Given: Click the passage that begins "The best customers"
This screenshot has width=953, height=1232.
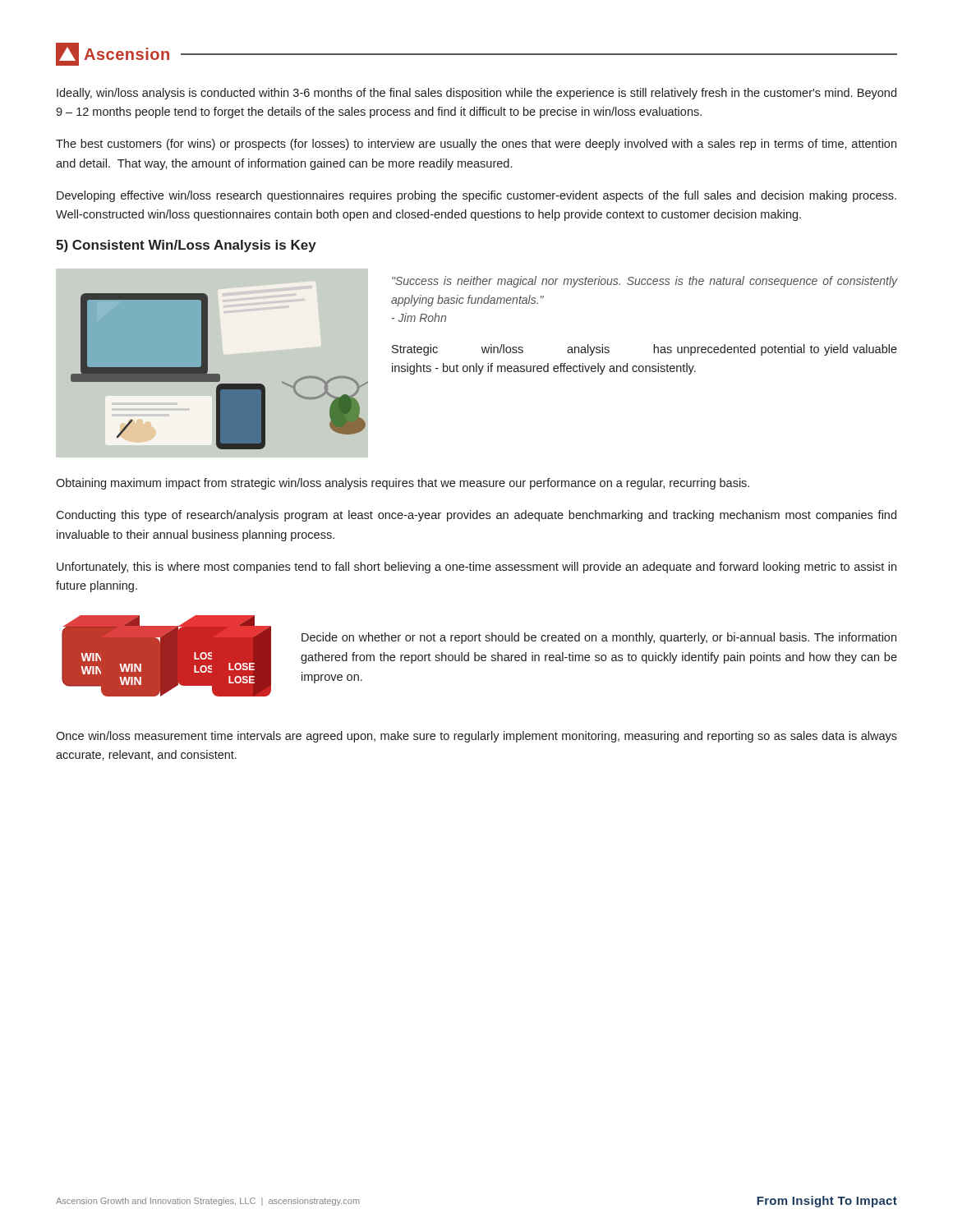Looking at the screenshot, I should pos(476,154).
